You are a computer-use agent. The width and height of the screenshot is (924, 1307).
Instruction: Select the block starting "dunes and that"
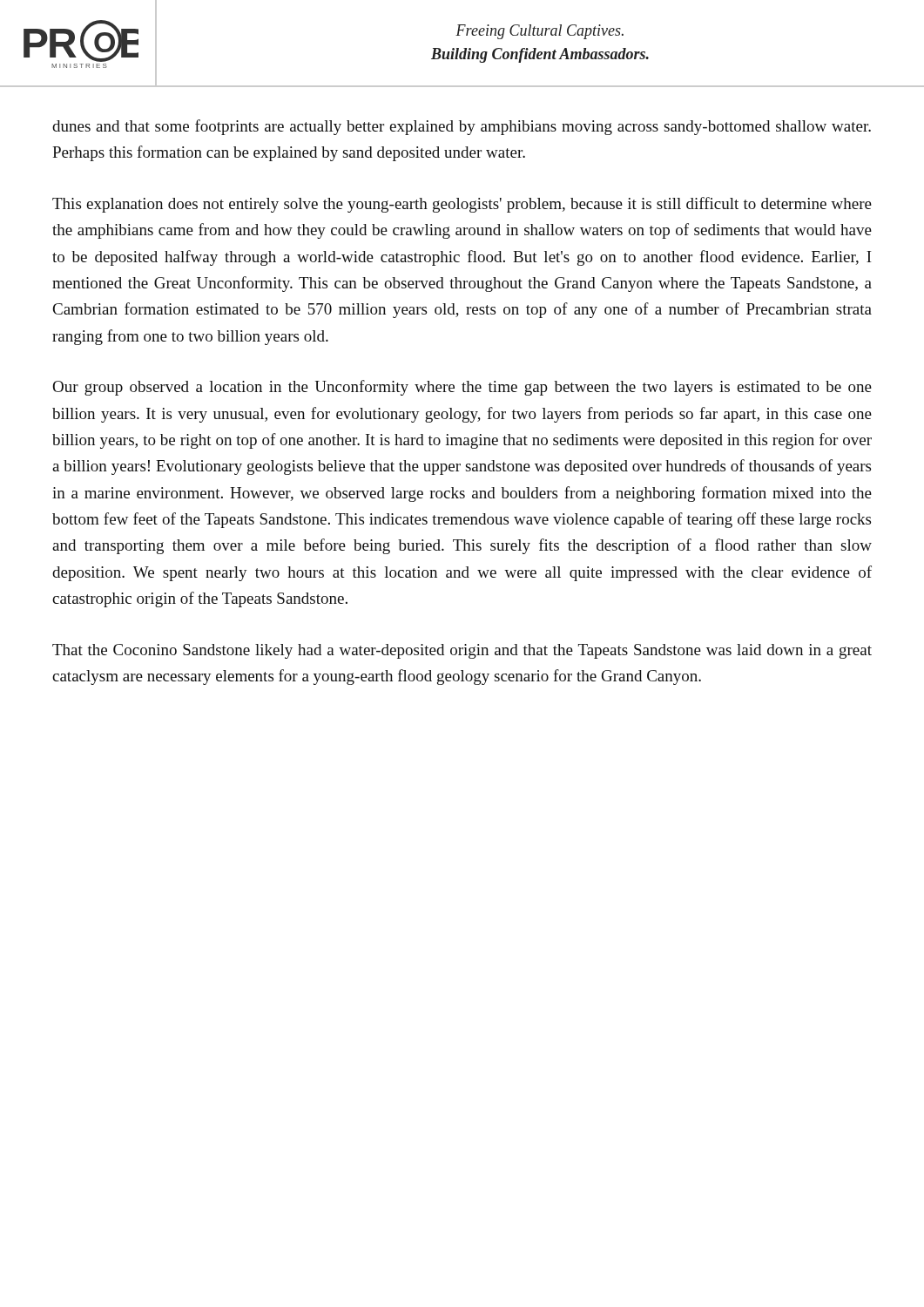tap(462, 140)
